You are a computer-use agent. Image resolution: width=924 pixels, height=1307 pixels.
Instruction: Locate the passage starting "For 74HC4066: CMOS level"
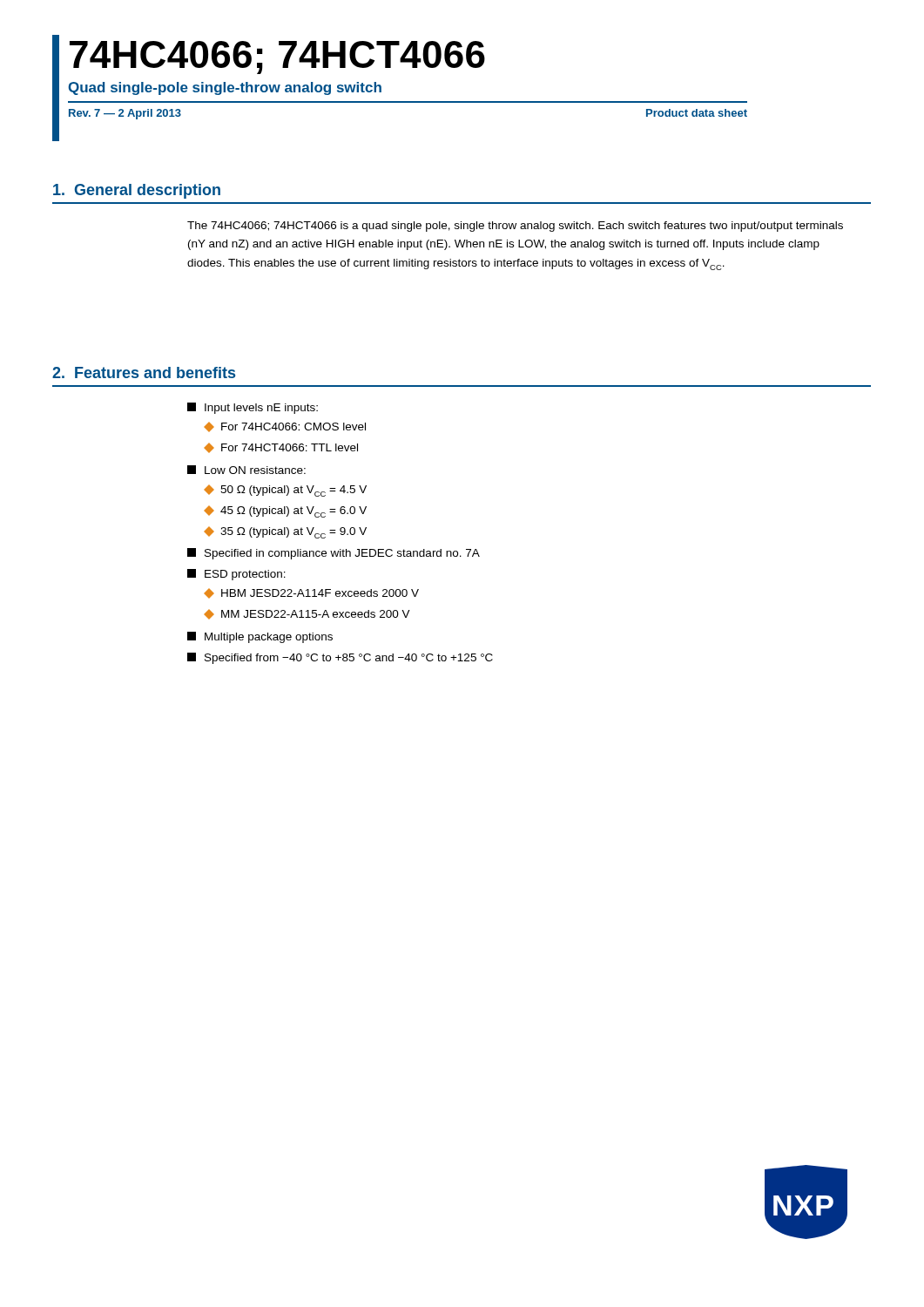(285, 428)
